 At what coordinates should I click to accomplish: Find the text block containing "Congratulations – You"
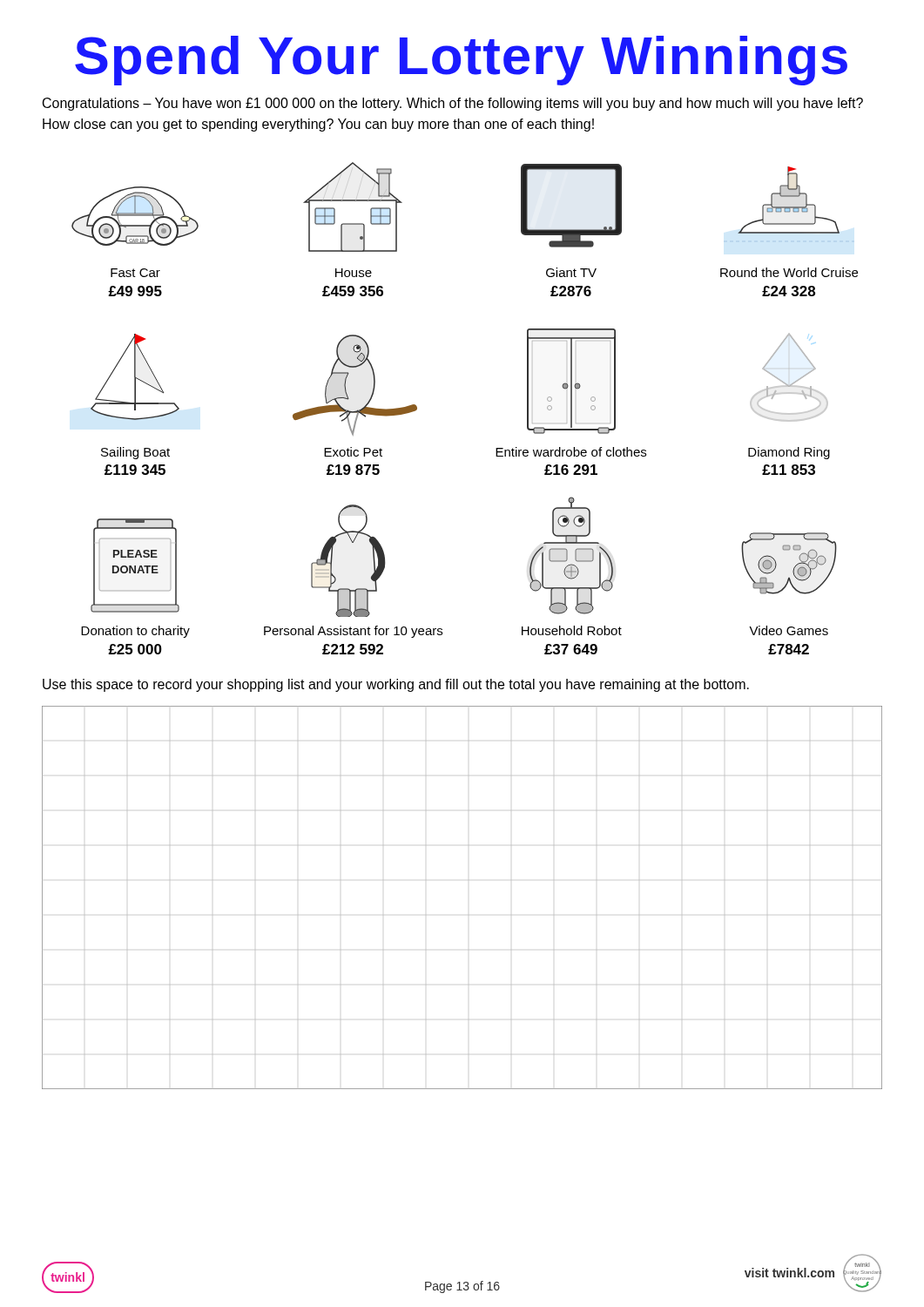453,114
